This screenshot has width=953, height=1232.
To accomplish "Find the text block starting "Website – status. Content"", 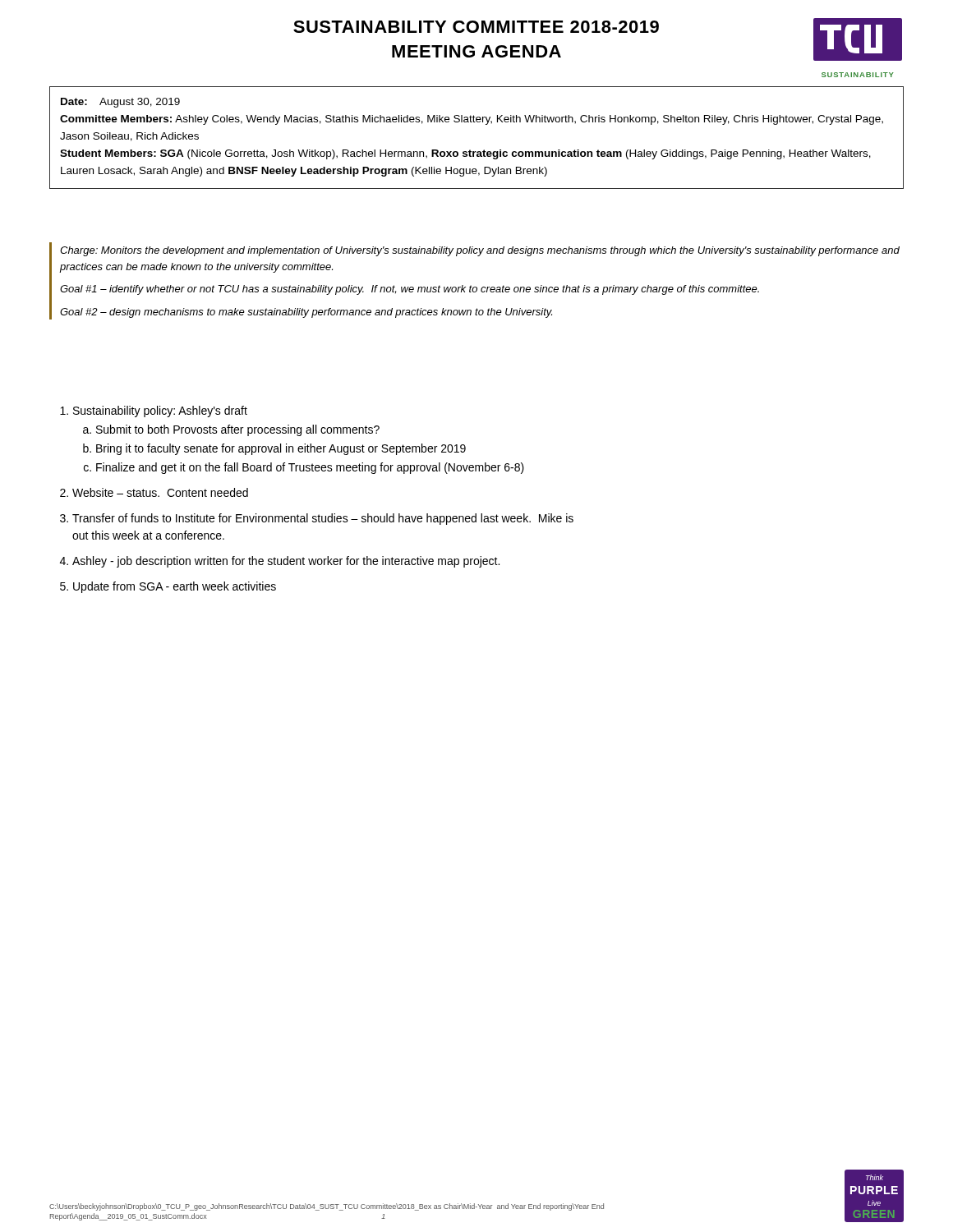I will (x=160, y=493).
